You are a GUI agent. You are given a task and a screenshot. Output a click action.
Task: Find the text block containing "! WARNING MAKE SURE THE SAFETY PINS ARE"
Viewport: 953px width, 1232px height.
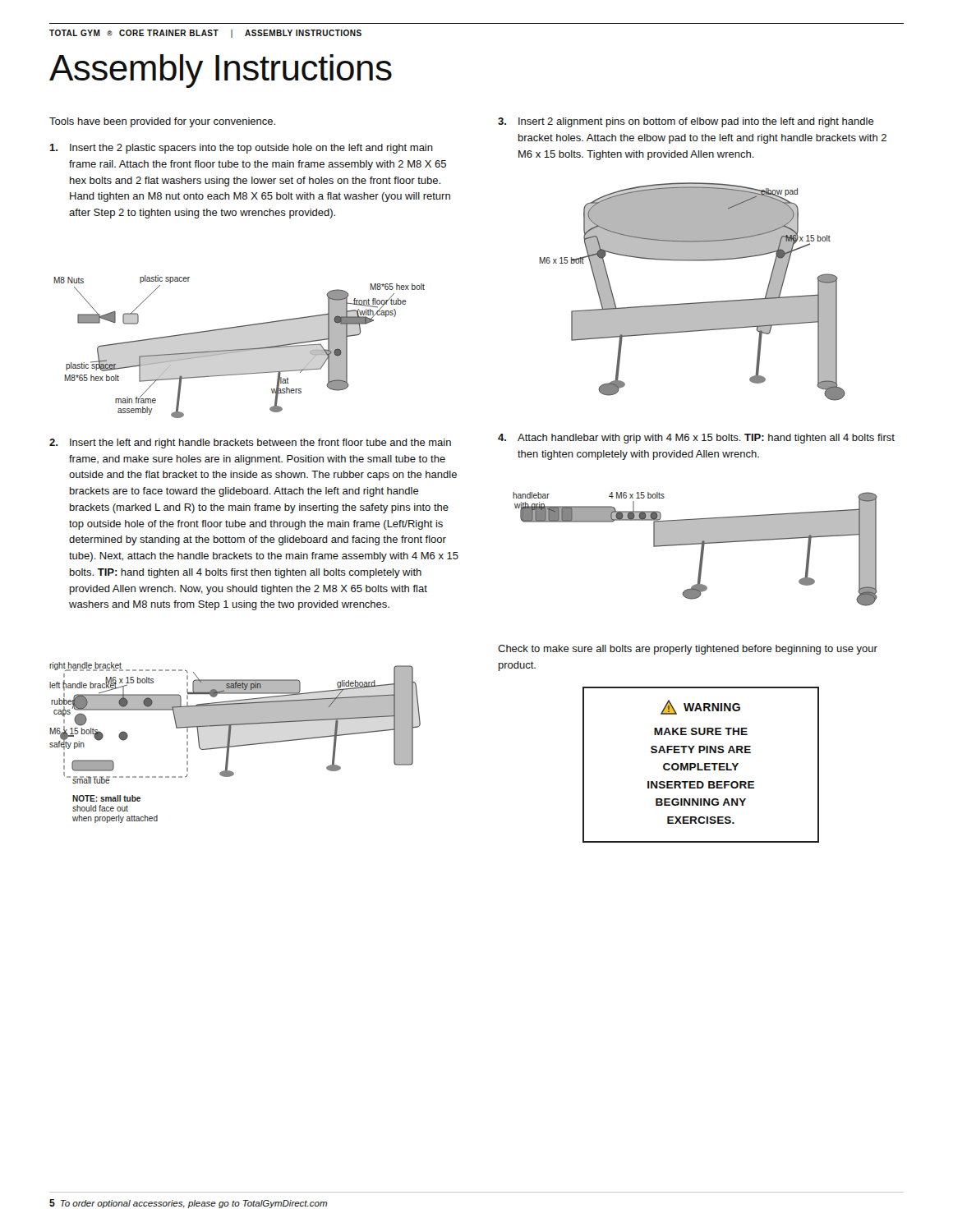coord(701,765)
